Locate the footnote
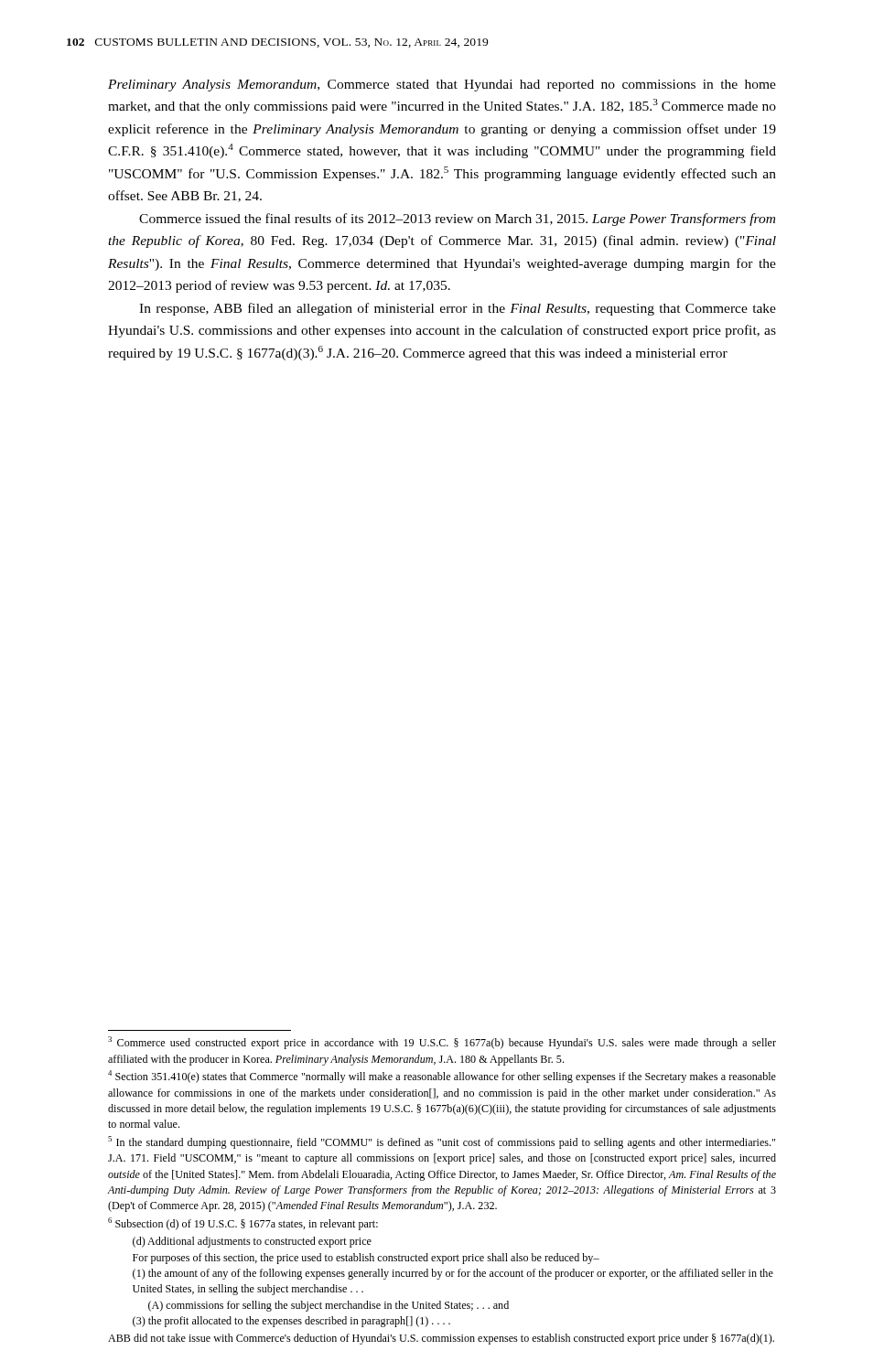This screenshot has height=1372, width=884. 442,1188
